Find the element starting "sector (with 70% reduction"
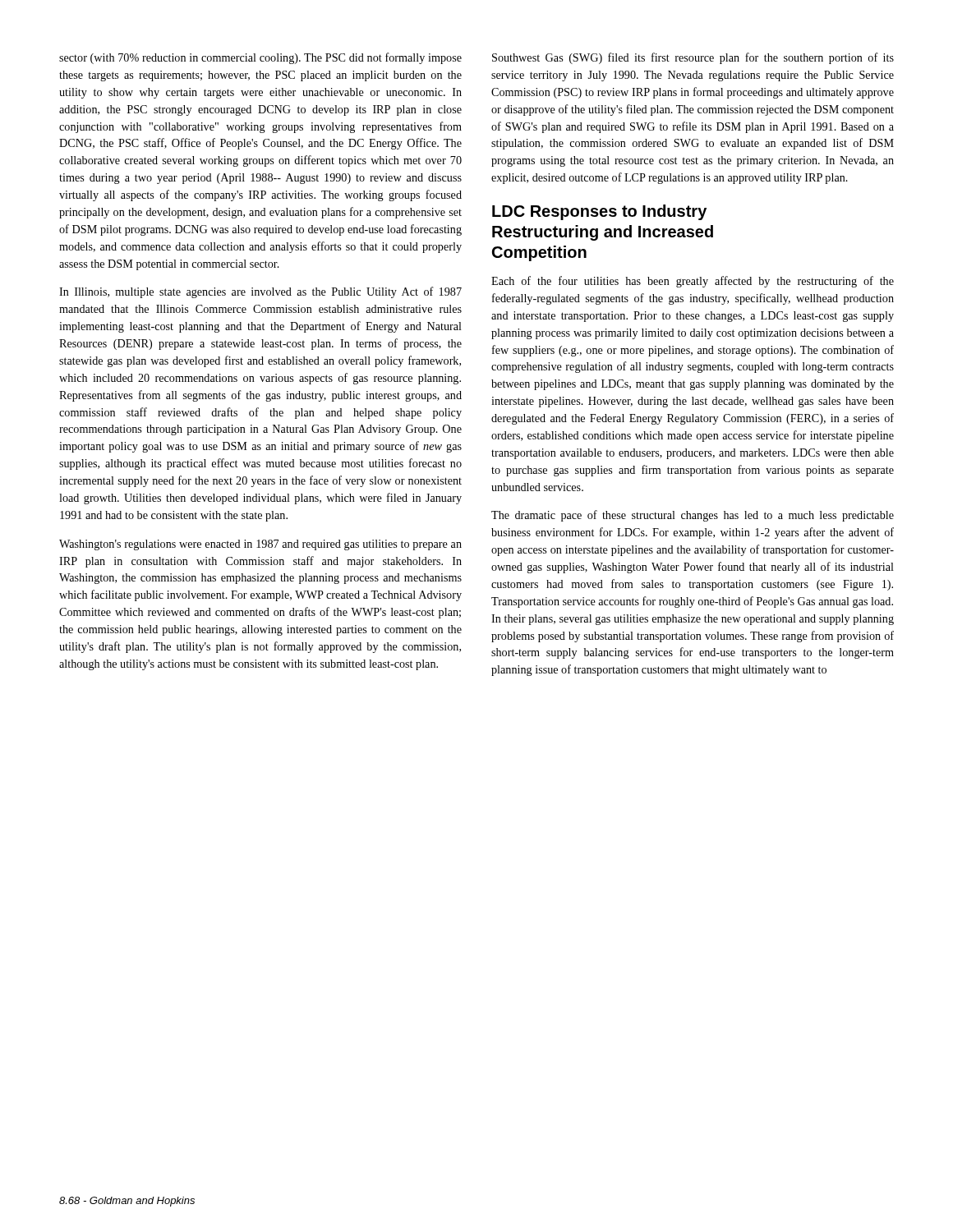953x1232 pixels. point(260,160)
